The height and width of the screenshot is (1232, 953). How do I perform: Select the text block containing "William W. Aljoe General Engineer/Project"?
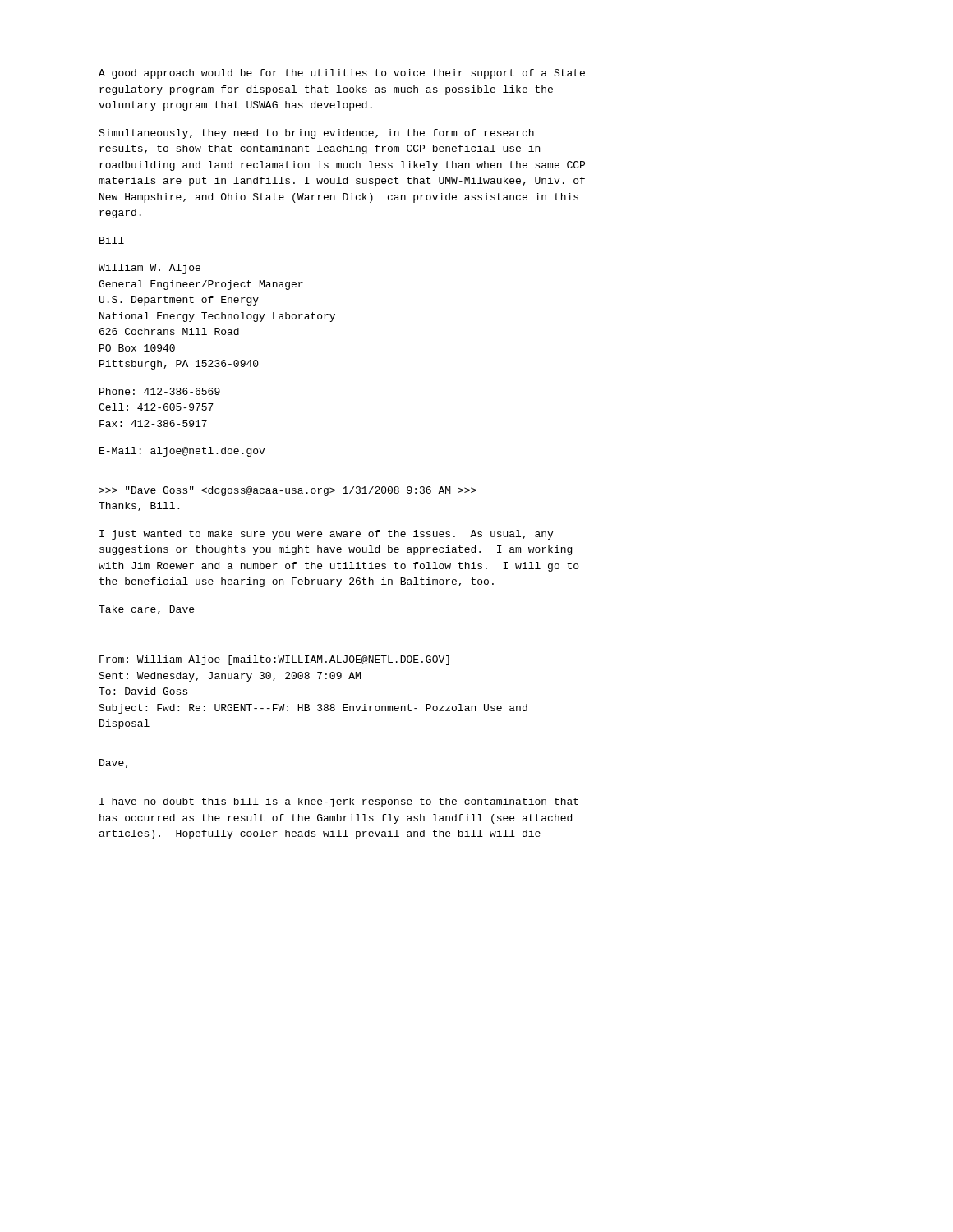217,316
